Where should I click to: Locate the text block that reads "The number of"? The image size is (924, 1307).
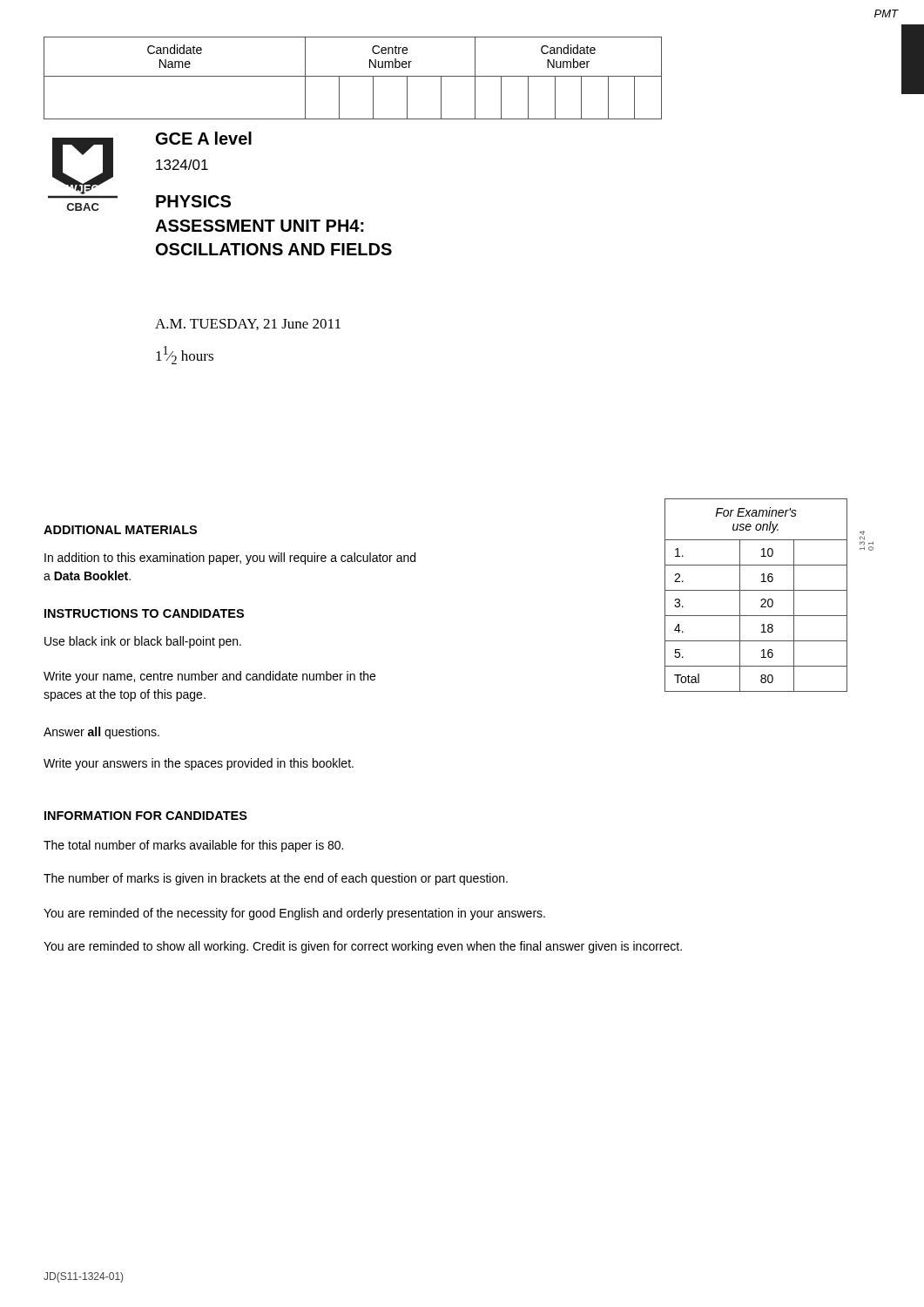(276, 878)
